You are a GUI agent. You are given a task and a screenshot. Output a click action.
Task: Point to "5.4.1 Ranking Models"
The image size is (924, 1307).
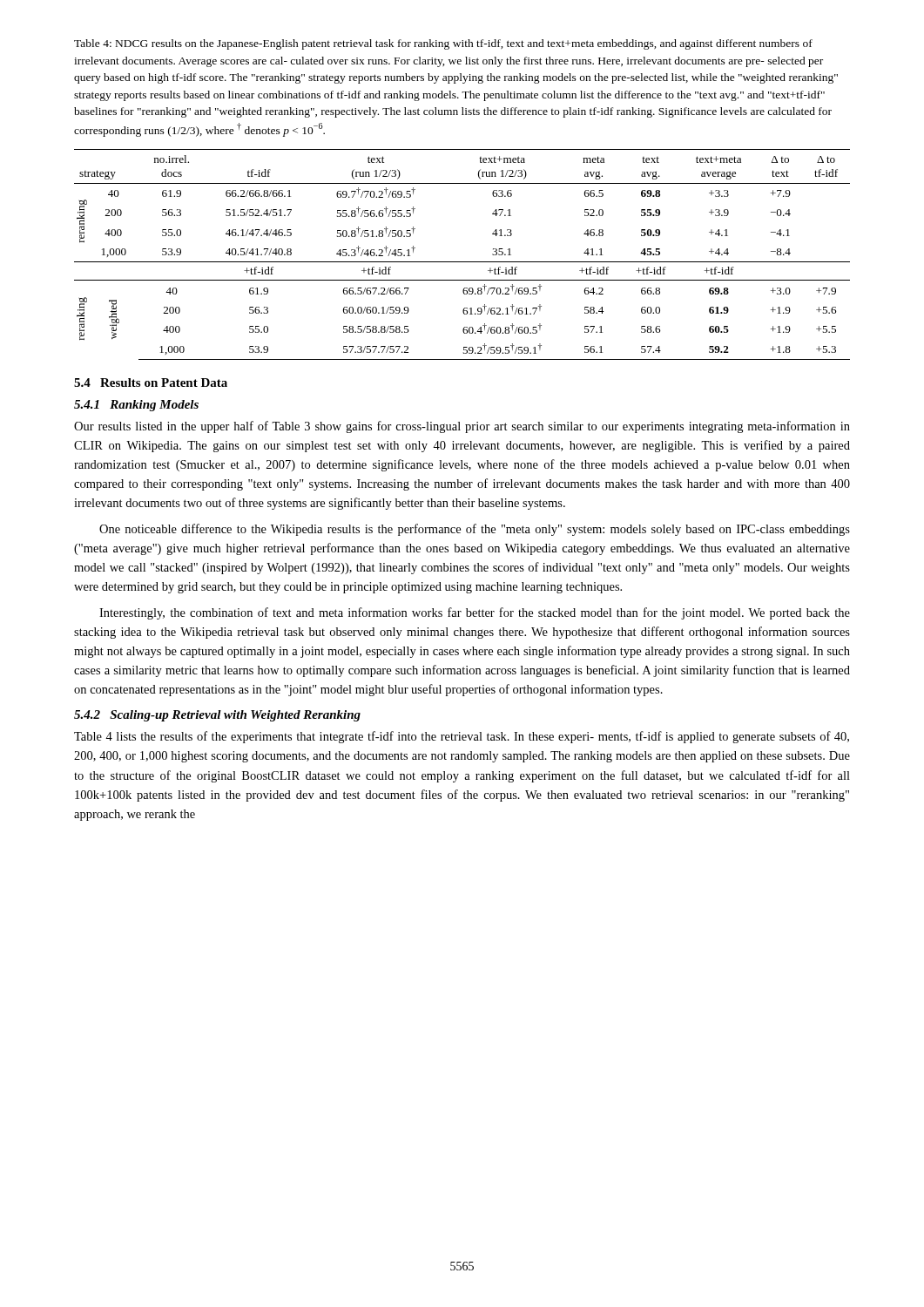136,404
